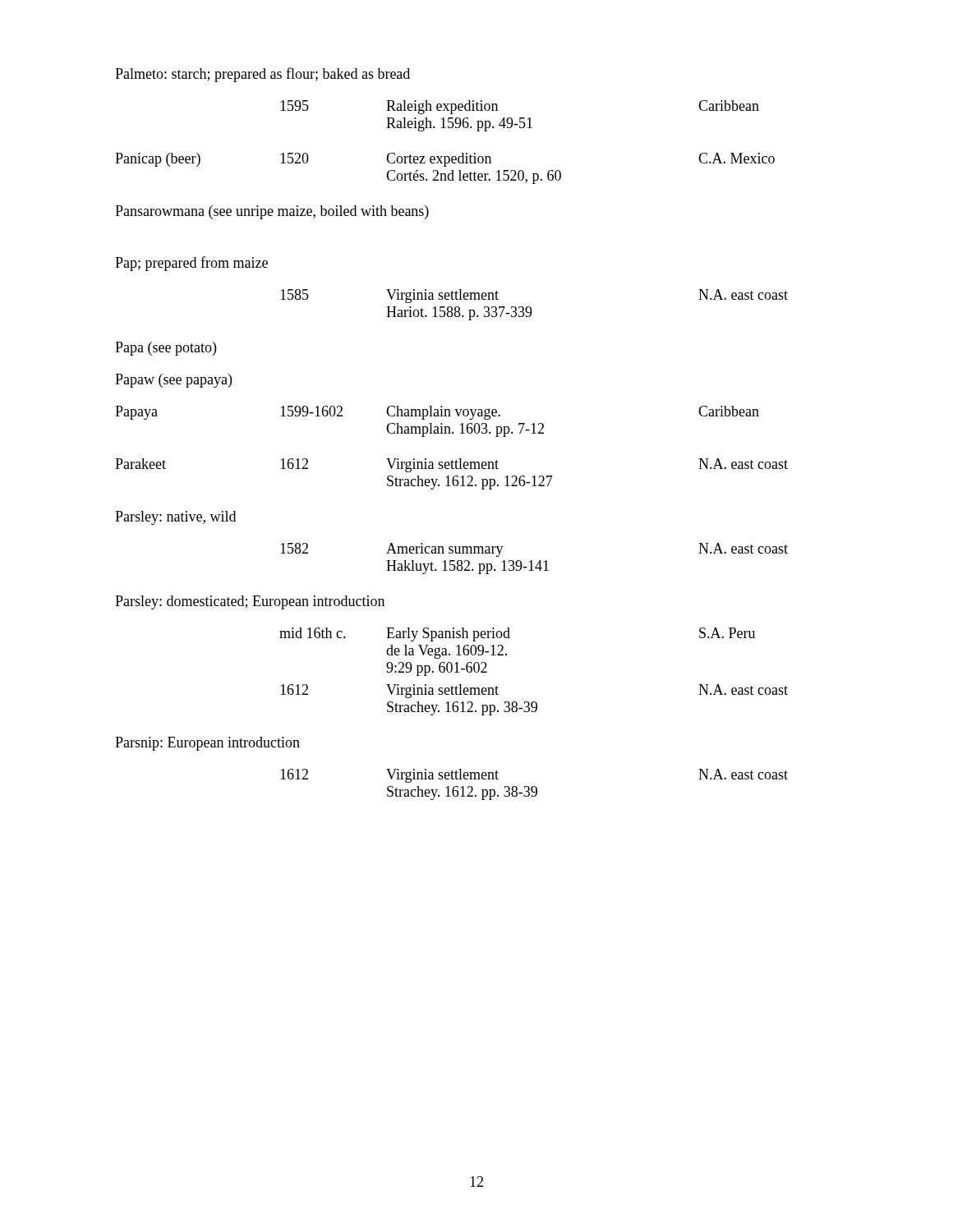
Task: Point to the region starting "Palmeto: starch; prepared"
Action: tap(263, 74)
